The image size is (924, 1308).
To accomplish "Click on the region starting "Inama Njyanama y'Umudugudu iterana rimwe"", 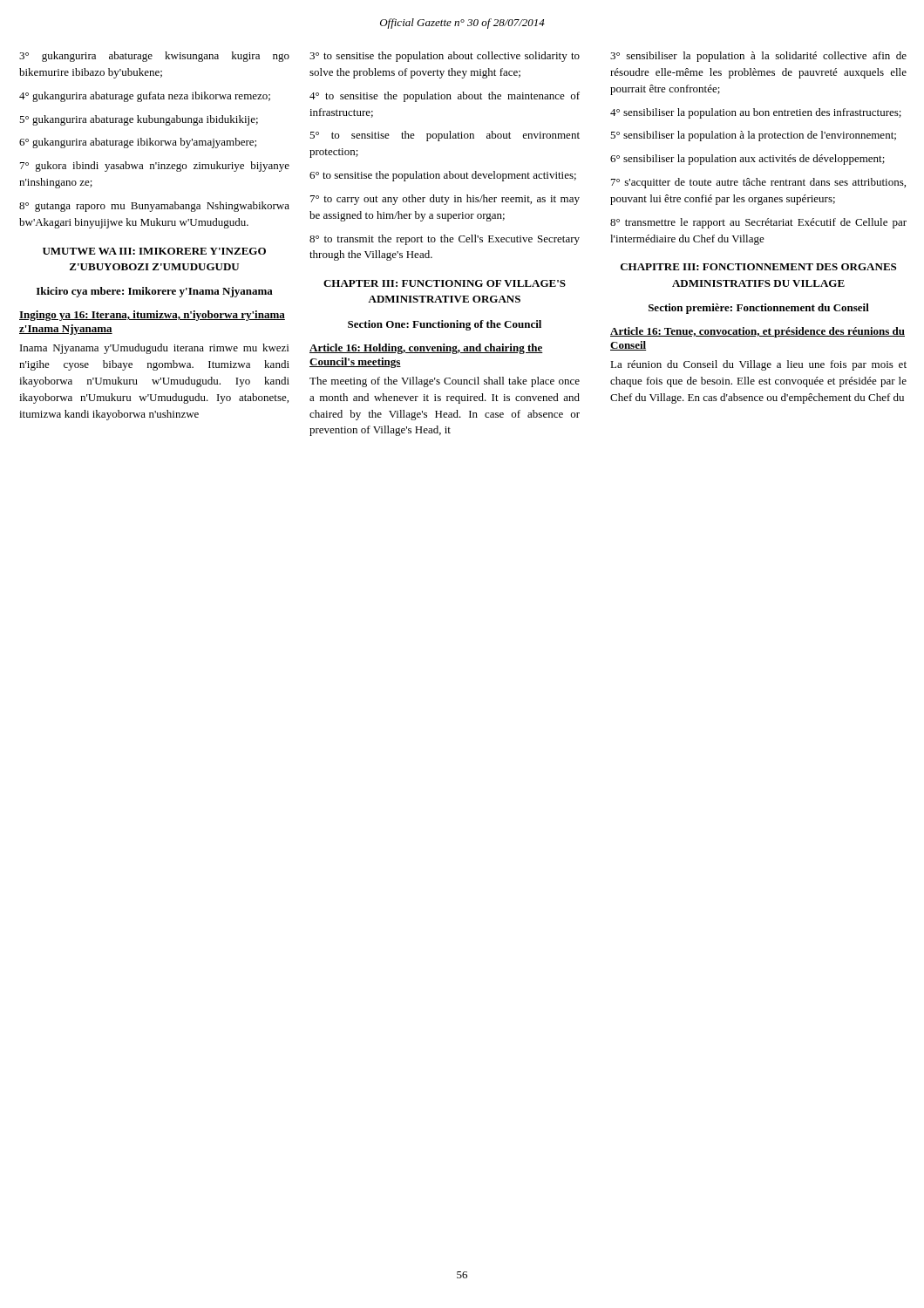I will point(154,381).
